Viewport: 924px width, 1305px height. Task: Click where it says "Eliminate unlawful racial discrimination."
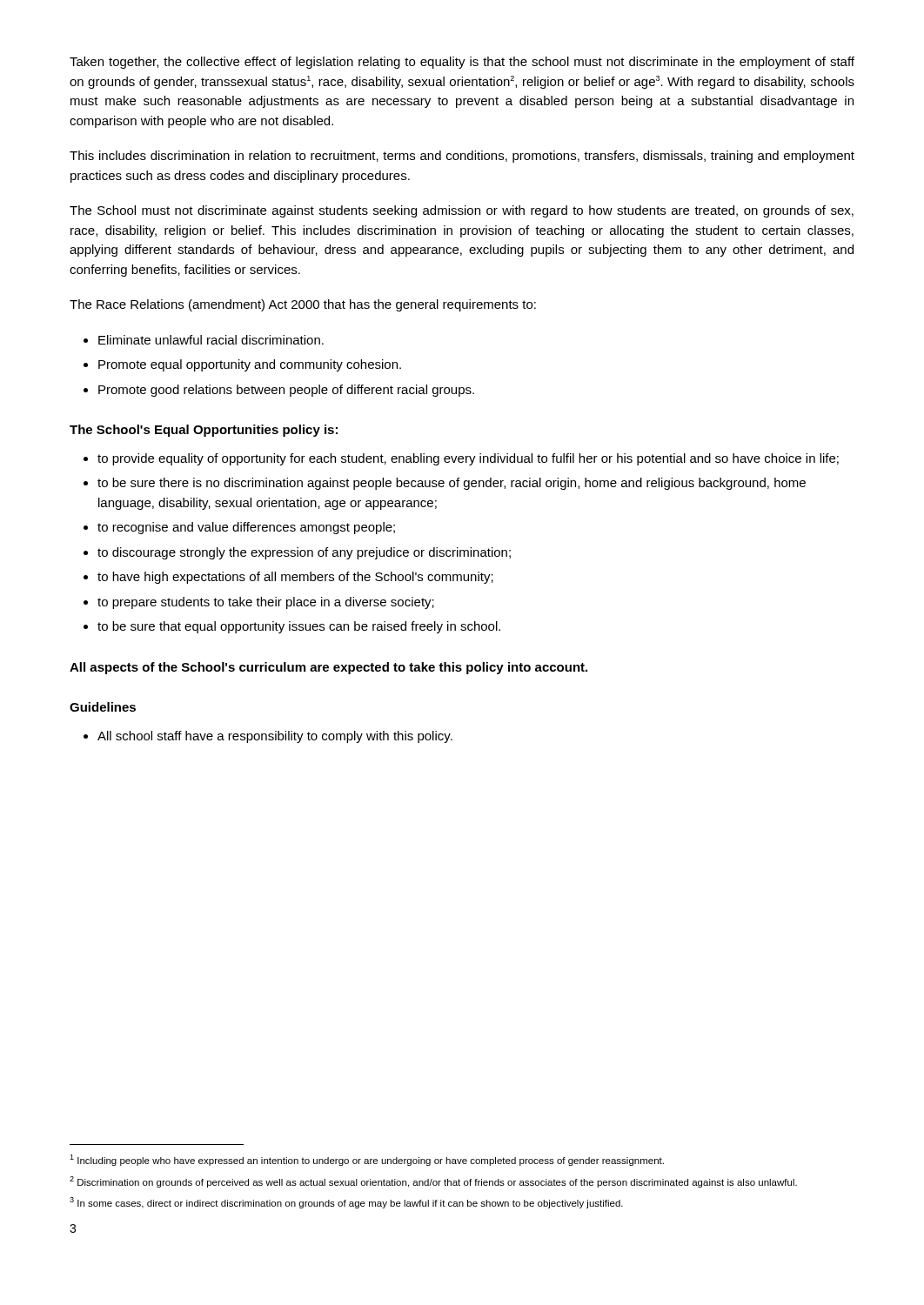pos(211,340)
